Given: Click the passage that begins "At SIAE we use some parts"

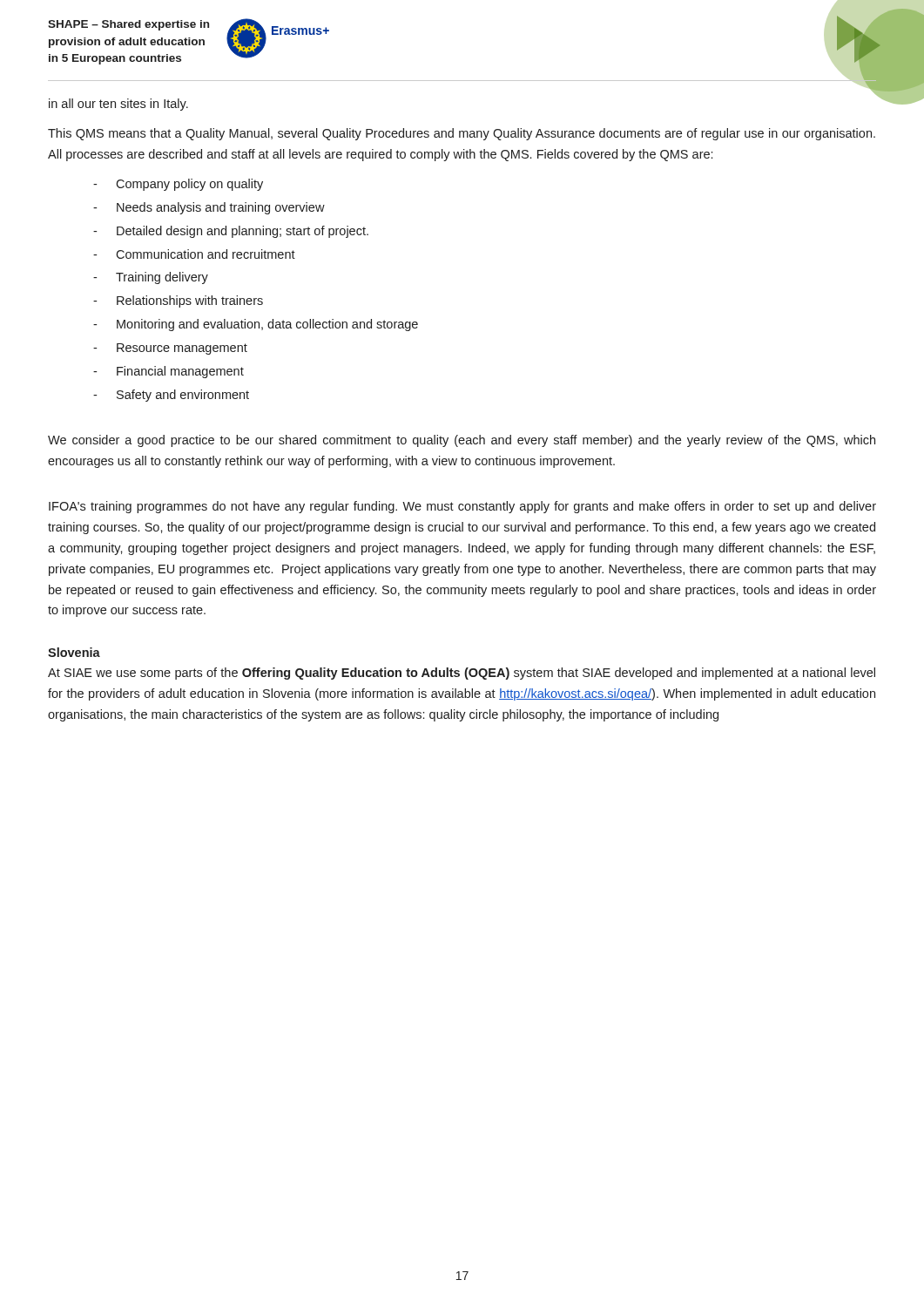Looking at the screenshot, I should (x=462, y=694).
